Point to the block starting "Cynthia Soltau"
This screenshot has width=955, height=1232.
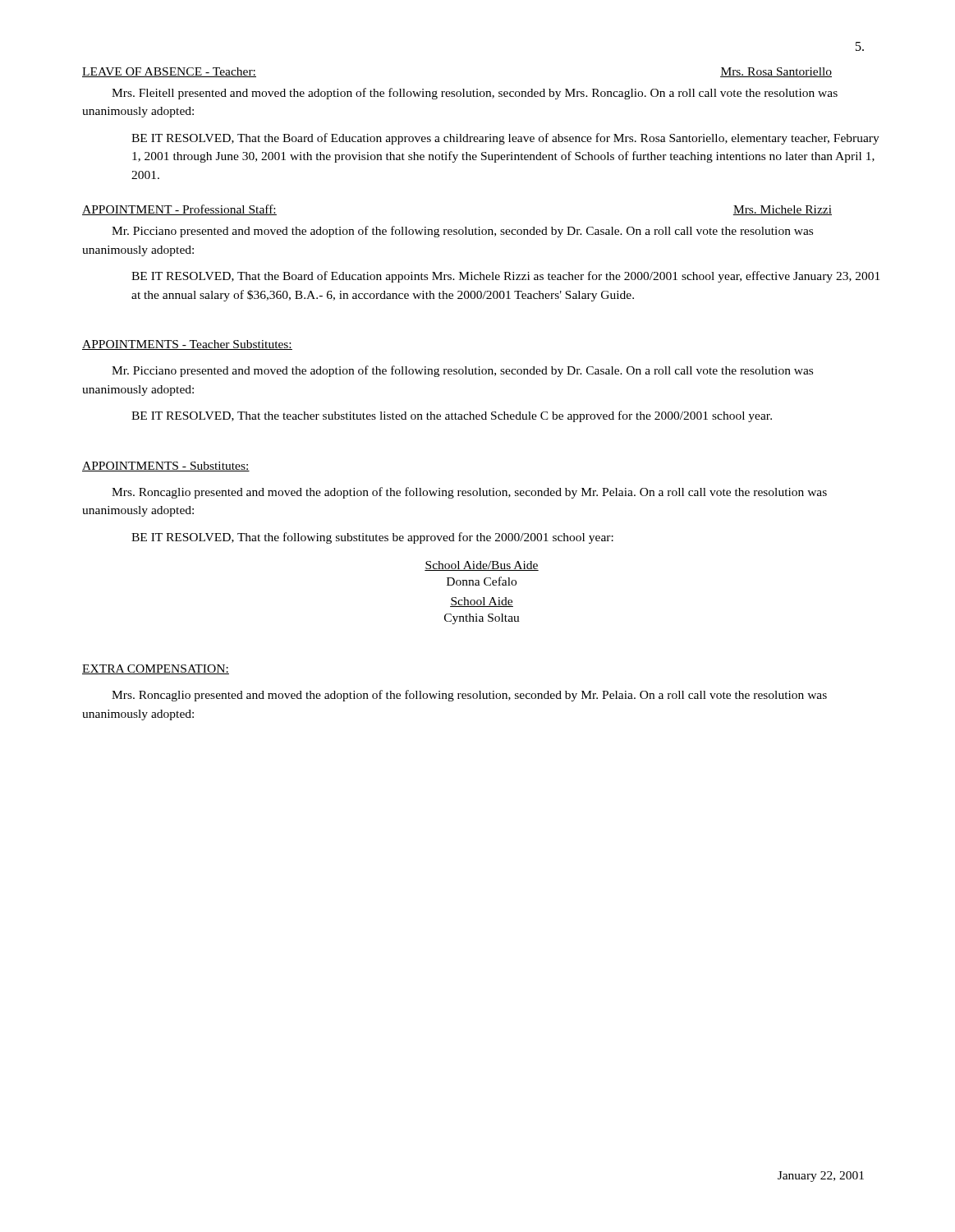482,617
